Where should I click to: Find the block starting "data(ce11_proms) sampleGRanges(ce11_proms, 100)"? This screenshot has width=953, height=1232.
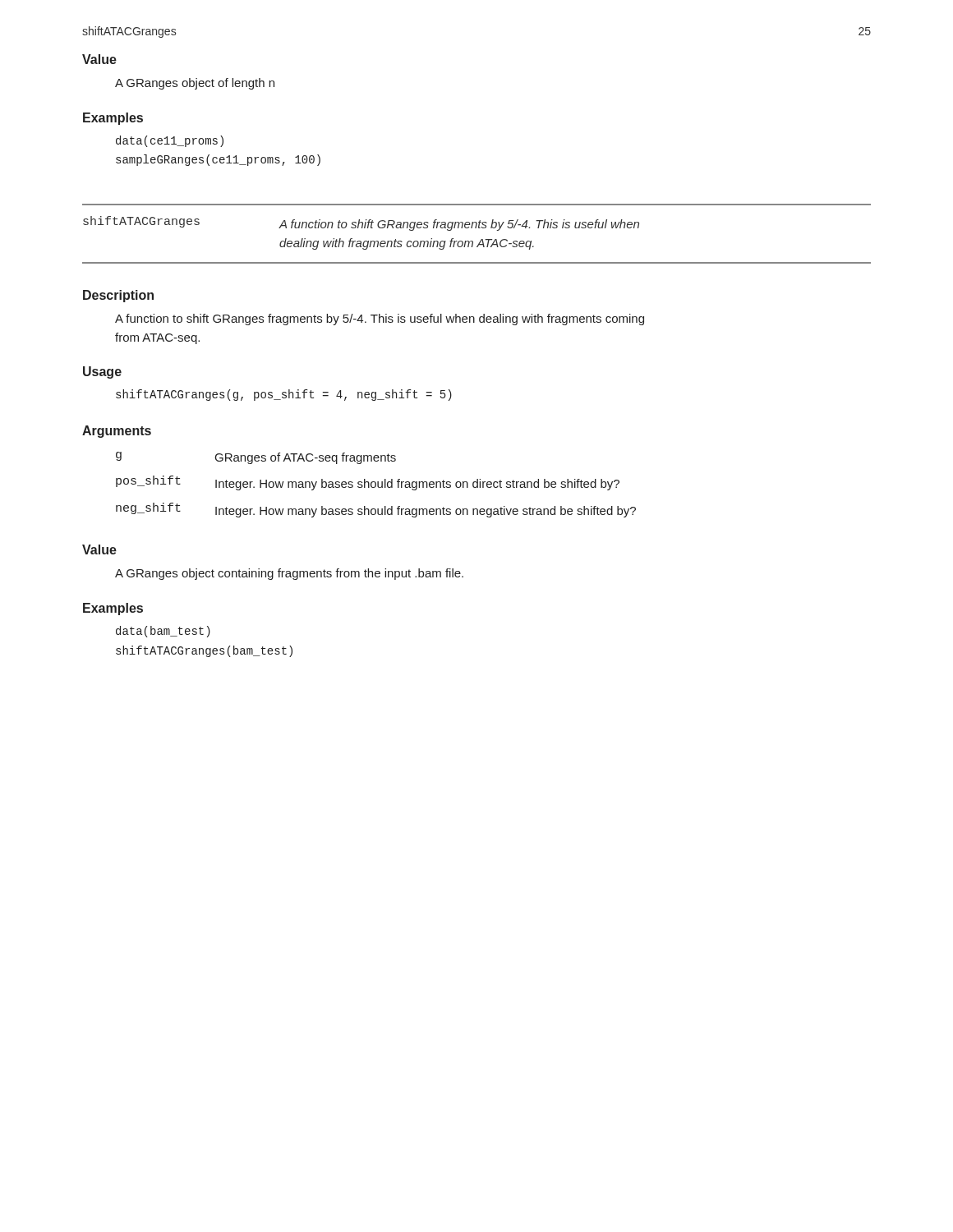(x=219, y=151)
